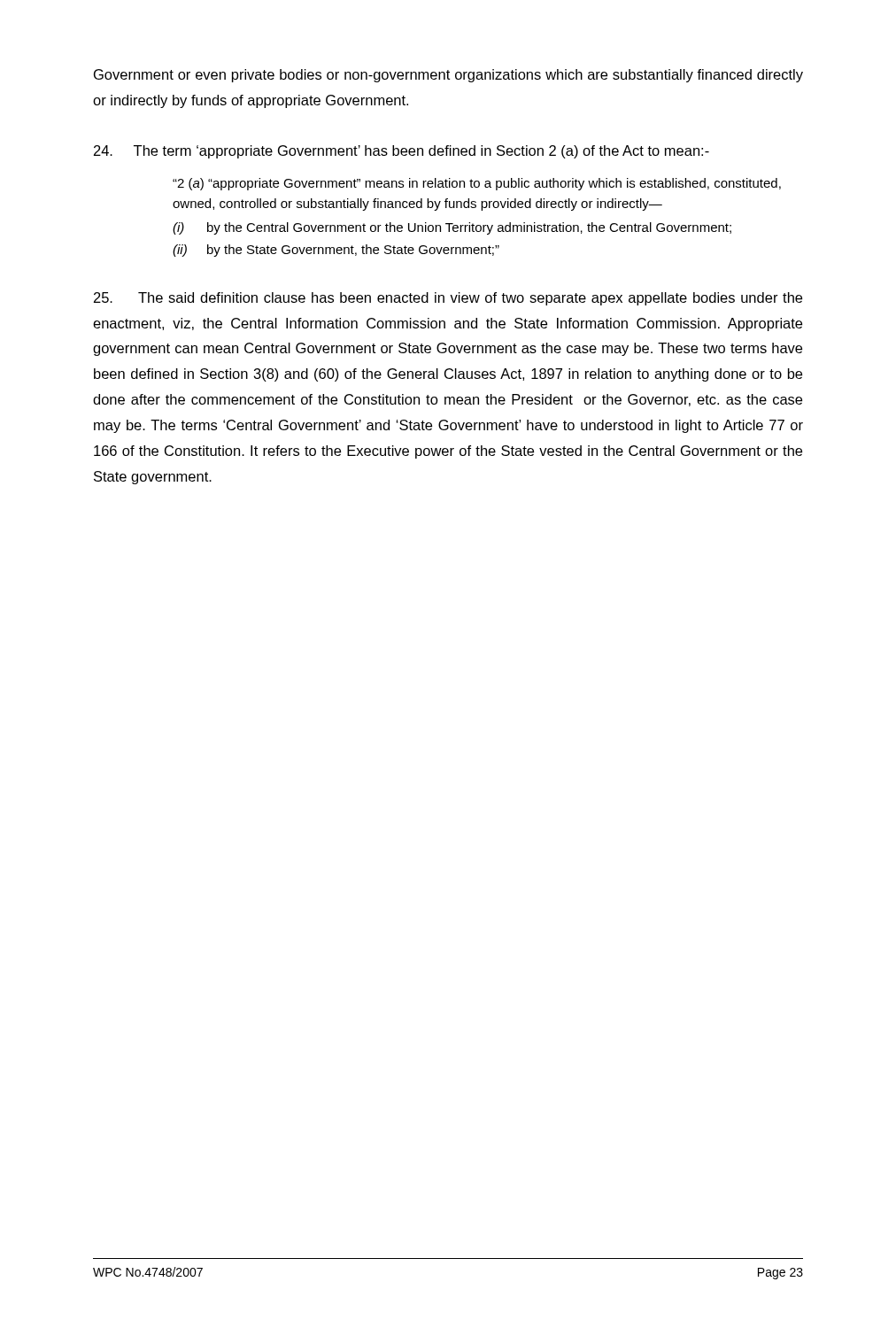Screen dimensions: 1328x896
Task: Click on the block starting "The said definition clause has been enacted in"
Action: [x=448, y=387]
